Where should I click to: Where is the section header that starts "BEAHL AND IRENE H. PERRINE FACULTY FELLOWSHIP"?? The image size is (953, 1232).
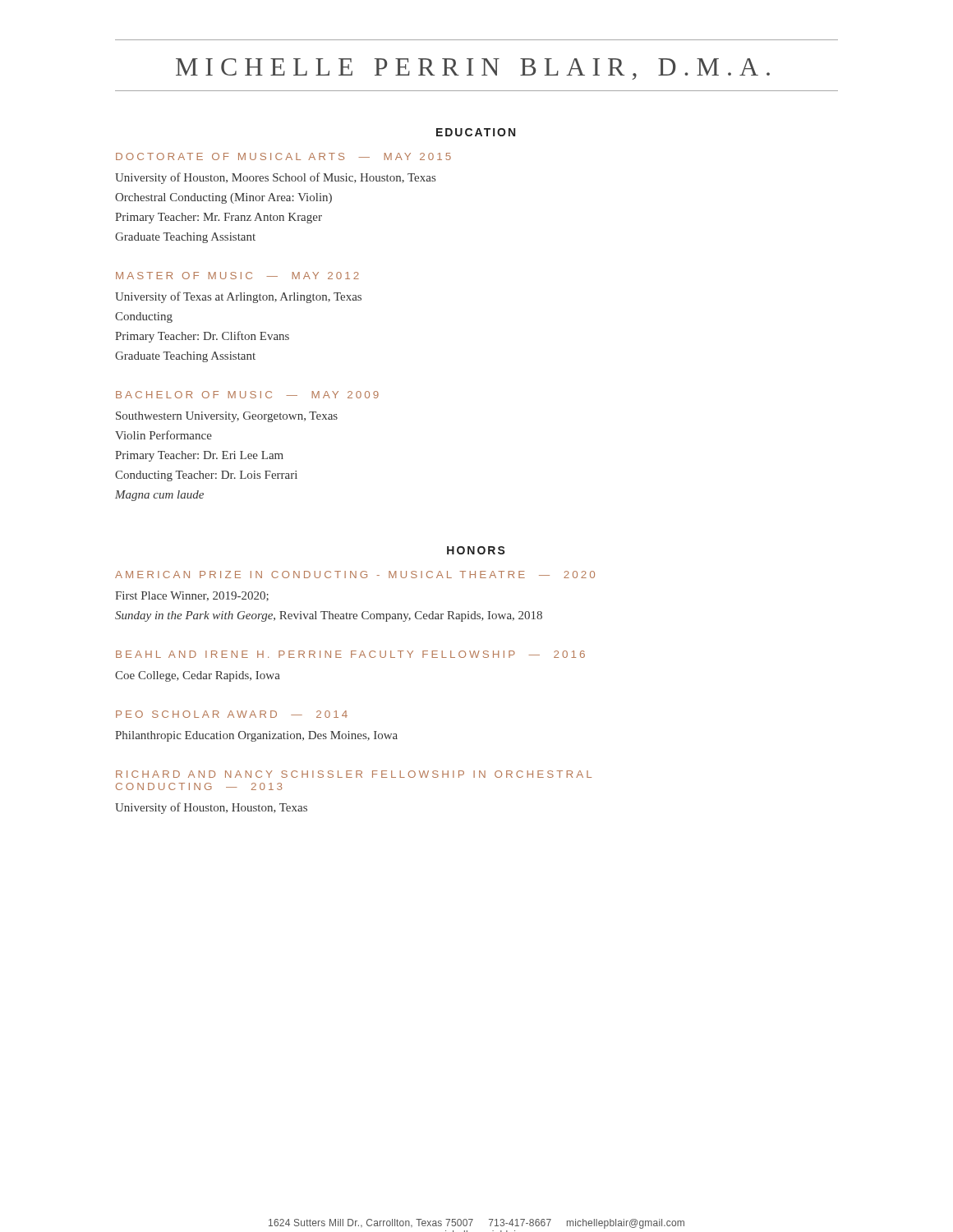coord(351,654)
